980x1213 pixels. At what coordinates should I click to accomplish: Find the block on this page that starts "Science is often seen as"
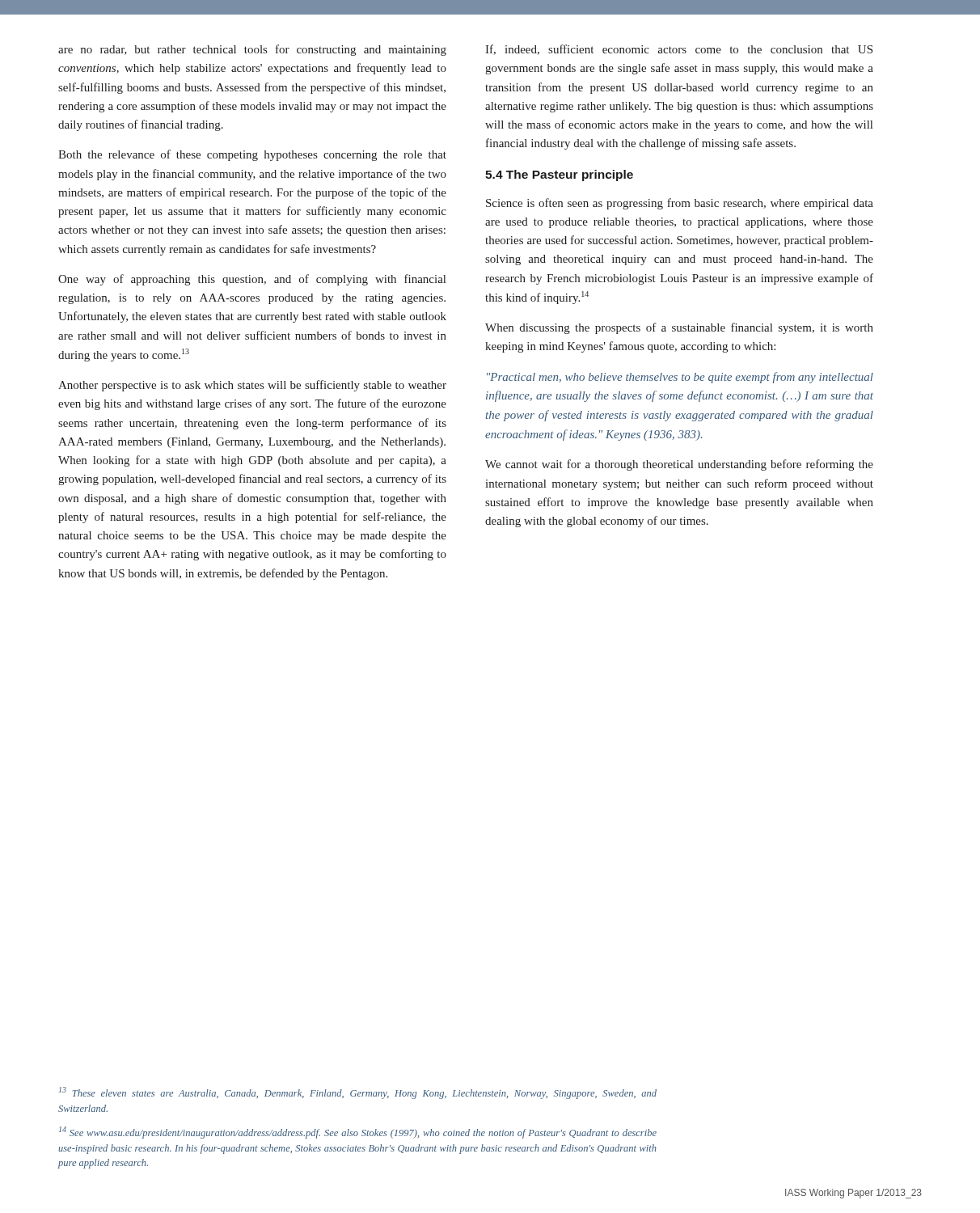[679, 250]
